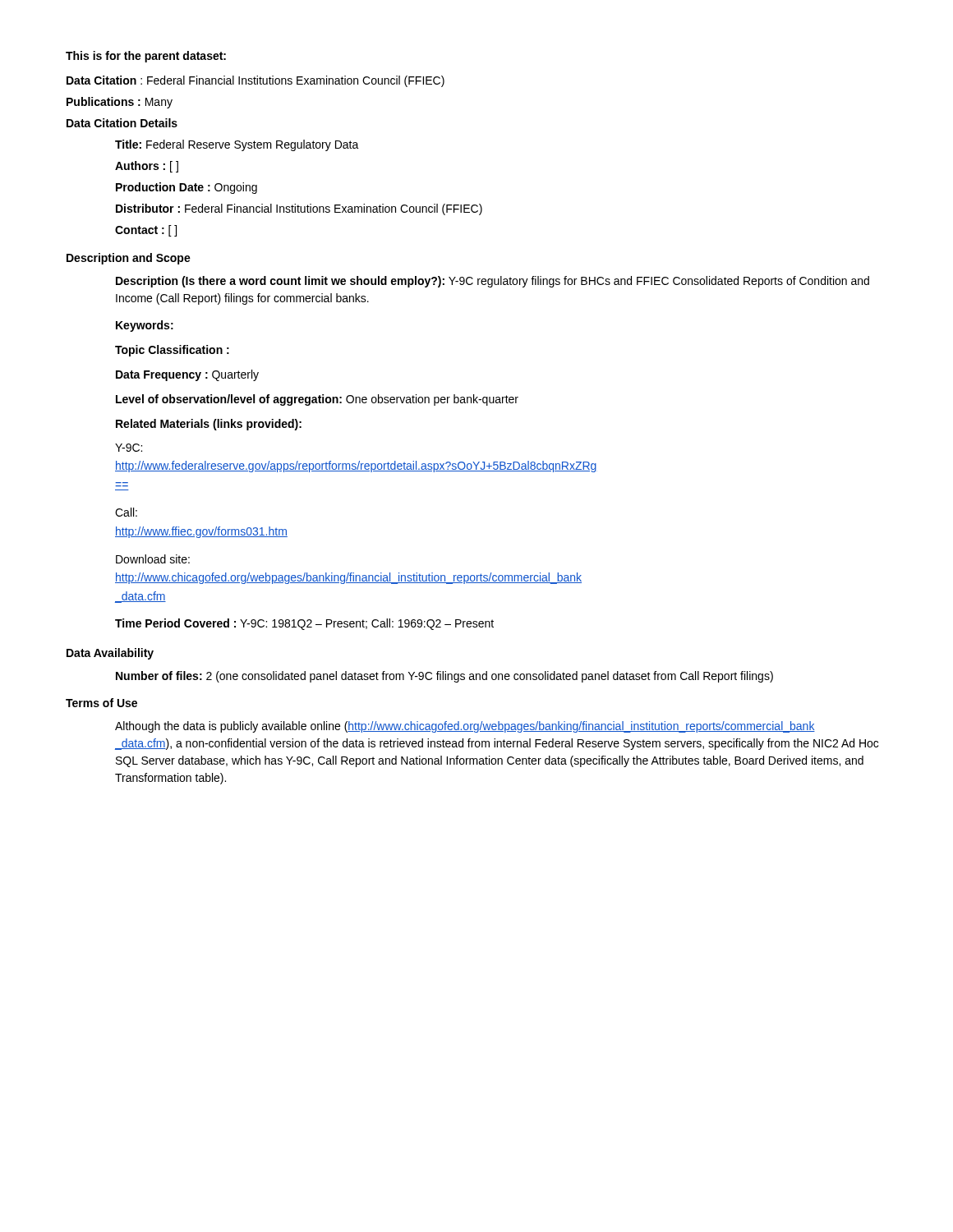Locate the text "Topic Classification :"

[x=172, y=350]
